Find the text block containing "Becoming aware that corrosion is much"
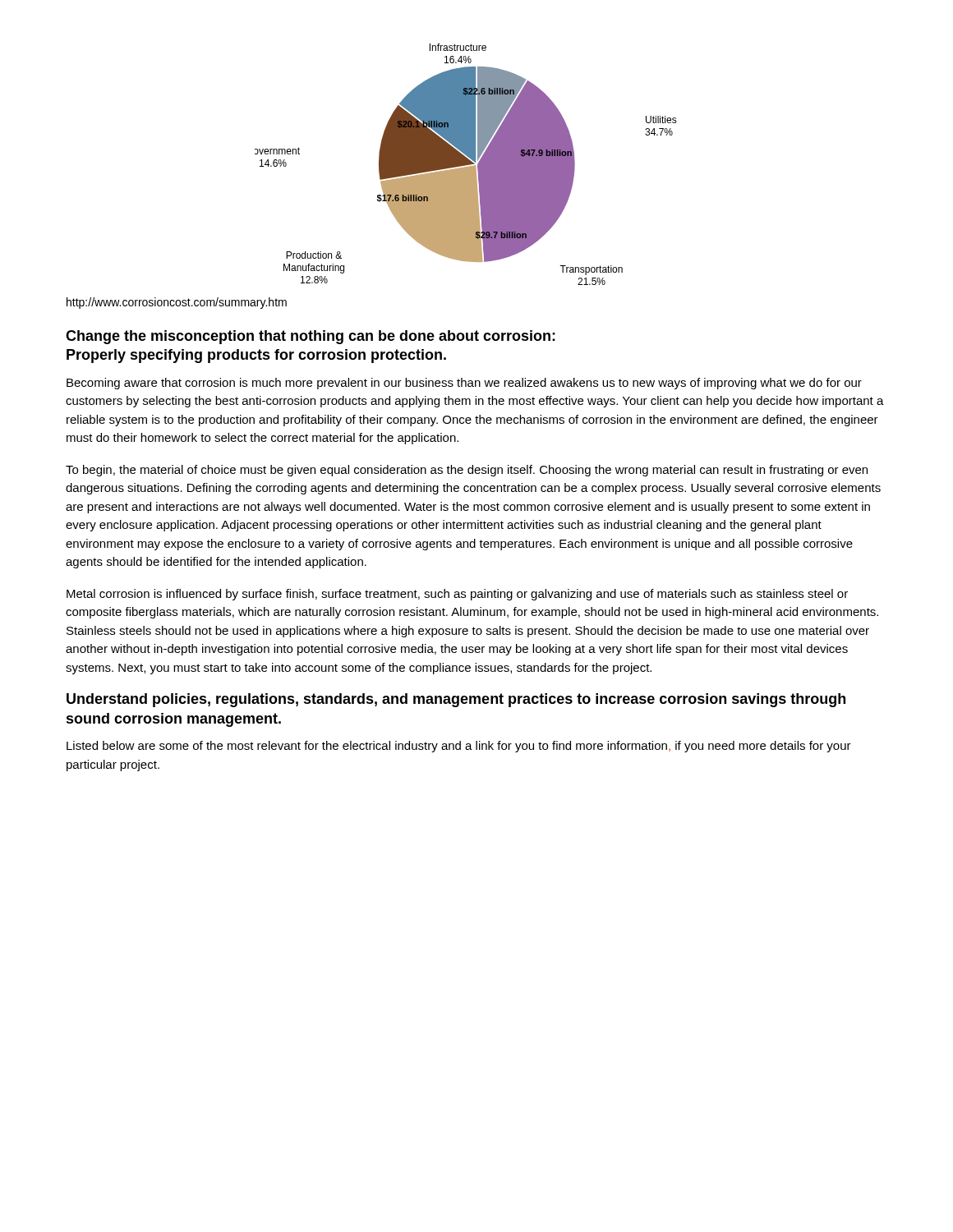953x1232 pixels. click(x=475, y=410)
